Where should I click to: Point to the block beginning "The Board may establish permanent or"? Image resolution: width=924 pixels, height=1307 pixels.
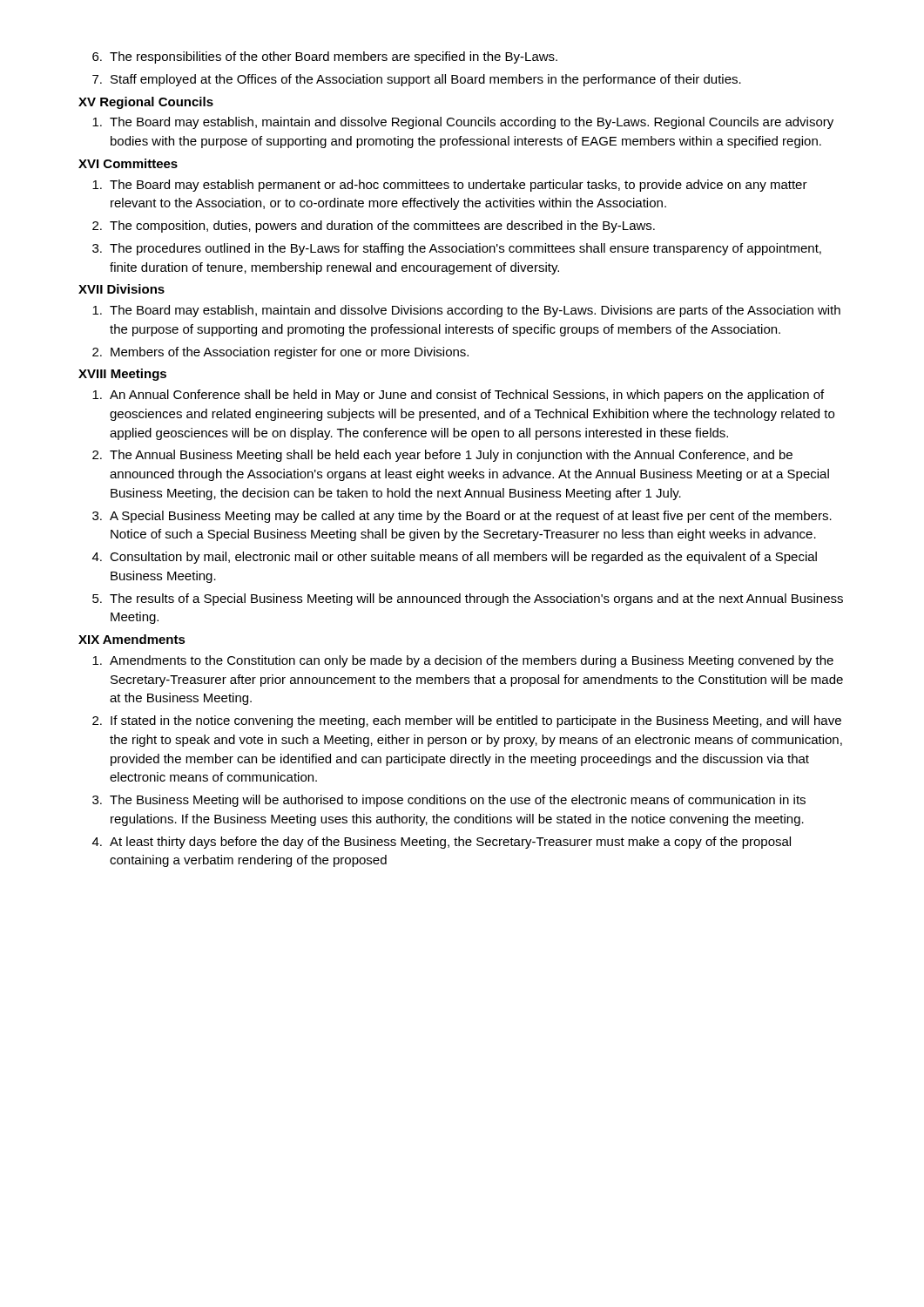click(462, 194)
